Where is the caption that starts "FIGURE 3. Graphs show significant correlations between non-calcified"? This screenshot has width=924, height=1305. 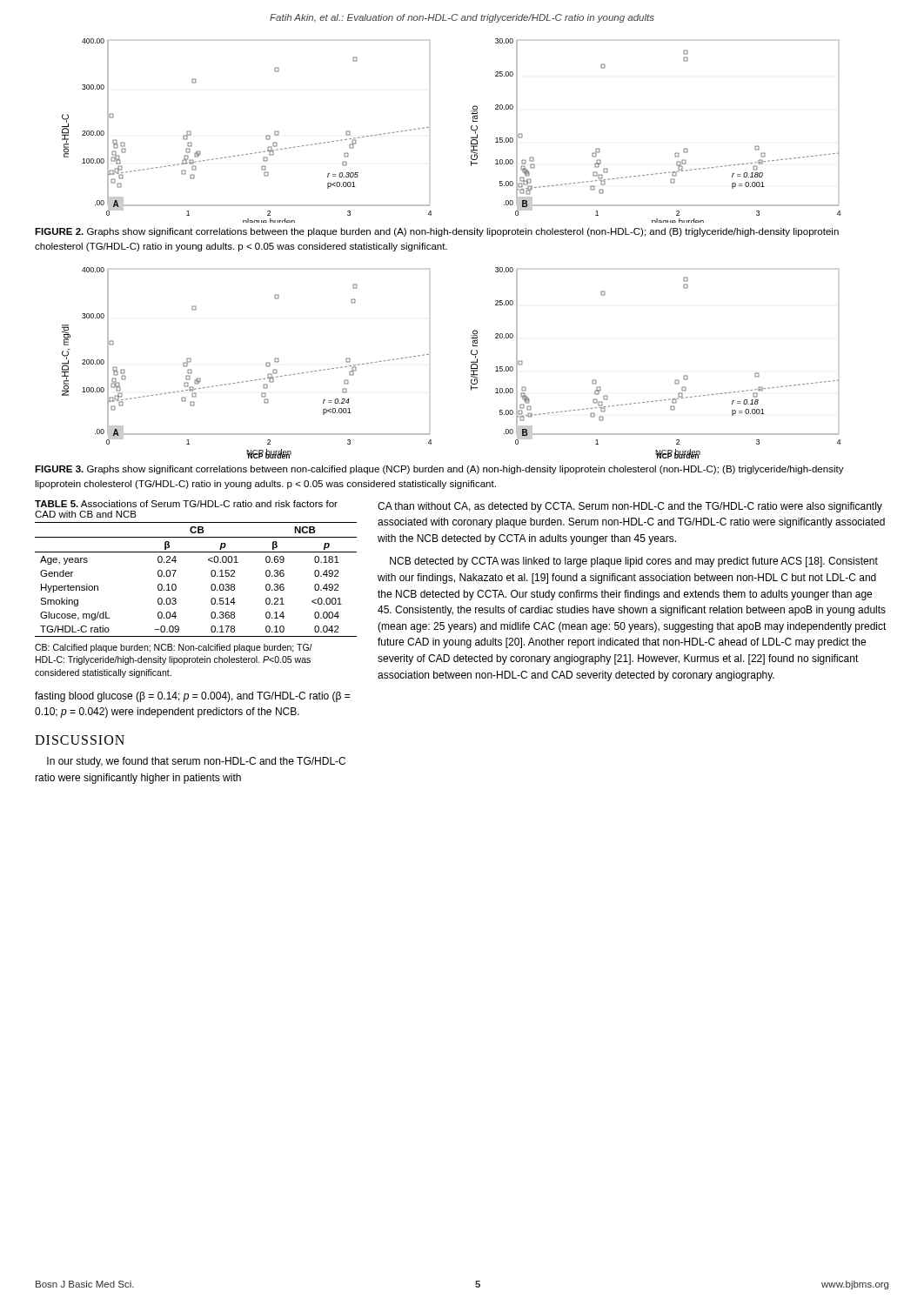click(439, 477)
